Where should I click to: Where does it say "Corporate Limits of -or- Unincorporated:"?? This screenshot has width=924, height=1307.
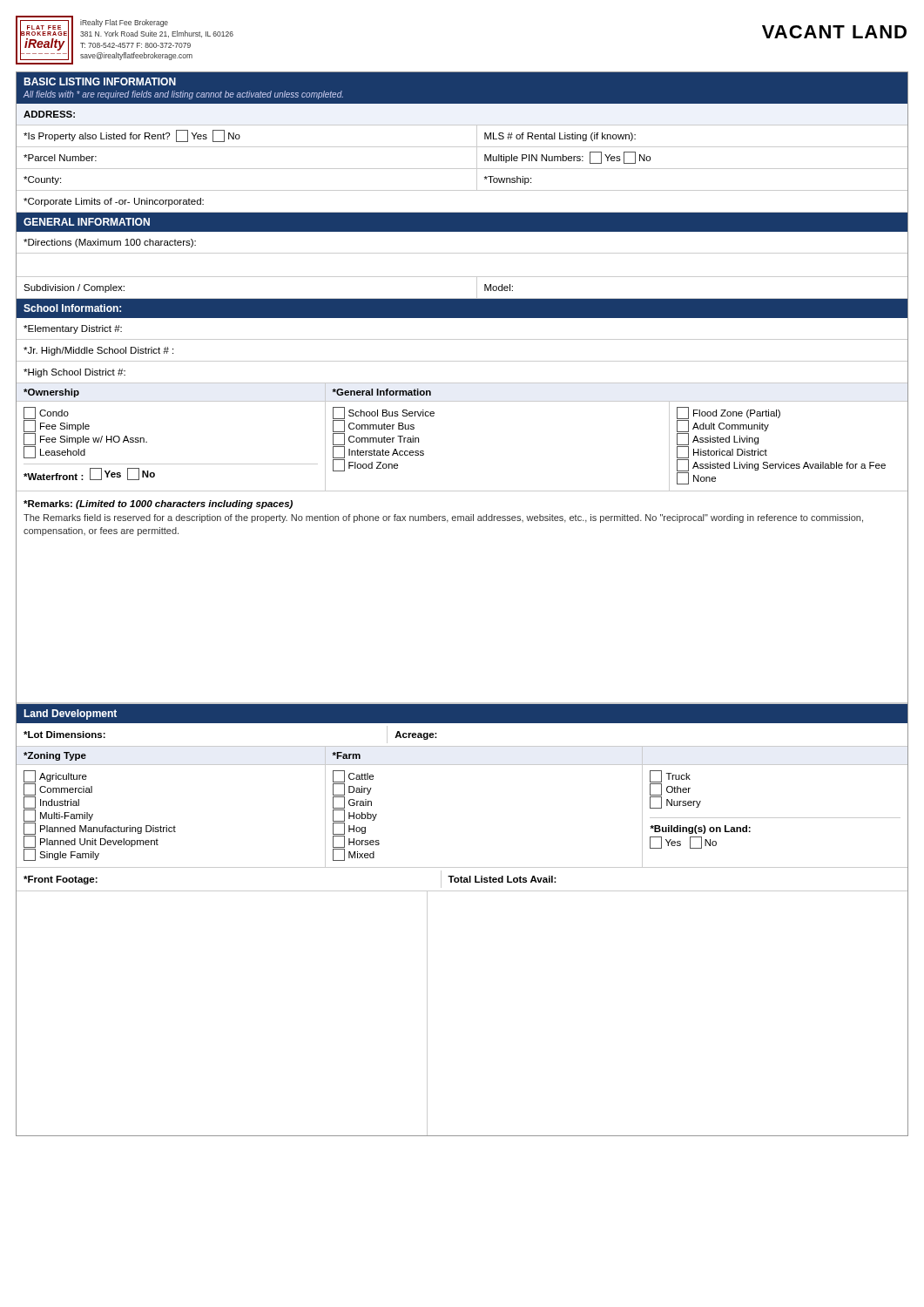coord(114,201)
